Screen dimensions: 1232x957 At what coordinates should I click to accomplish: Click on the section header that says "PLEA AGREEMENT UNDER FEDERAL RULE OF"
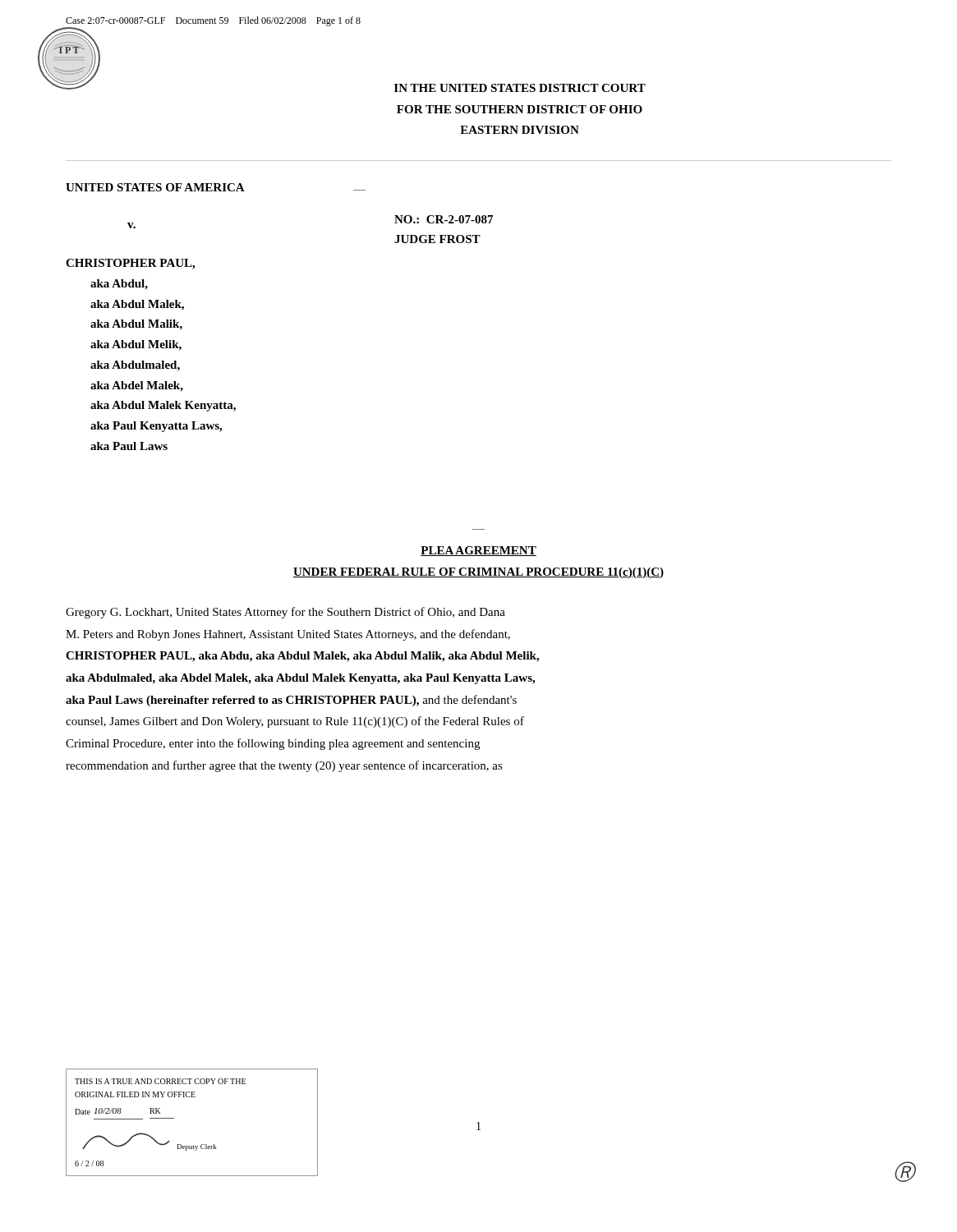[478, 561]
